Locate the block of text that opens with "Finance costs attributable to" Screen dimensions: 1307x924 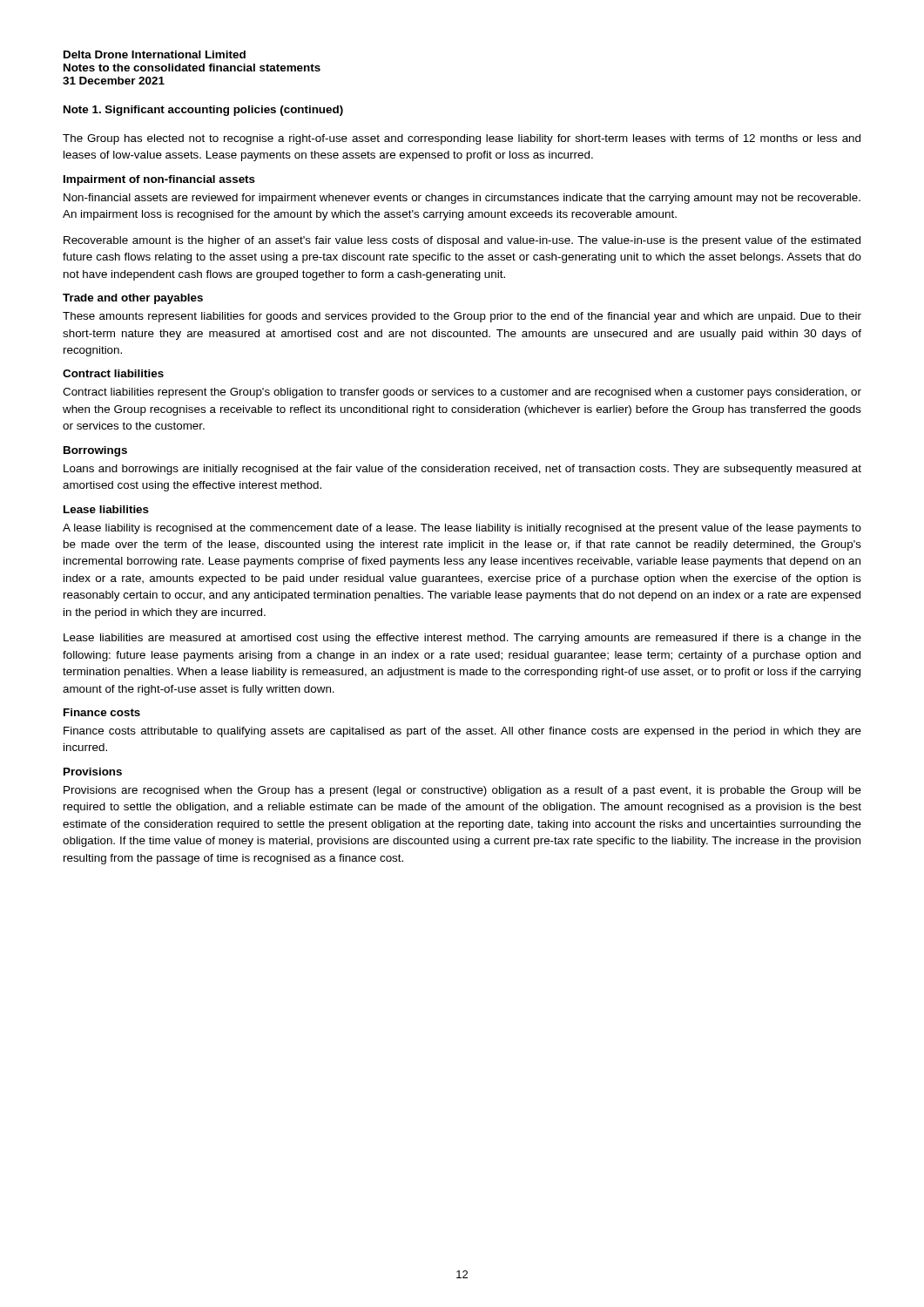[462, 739]
